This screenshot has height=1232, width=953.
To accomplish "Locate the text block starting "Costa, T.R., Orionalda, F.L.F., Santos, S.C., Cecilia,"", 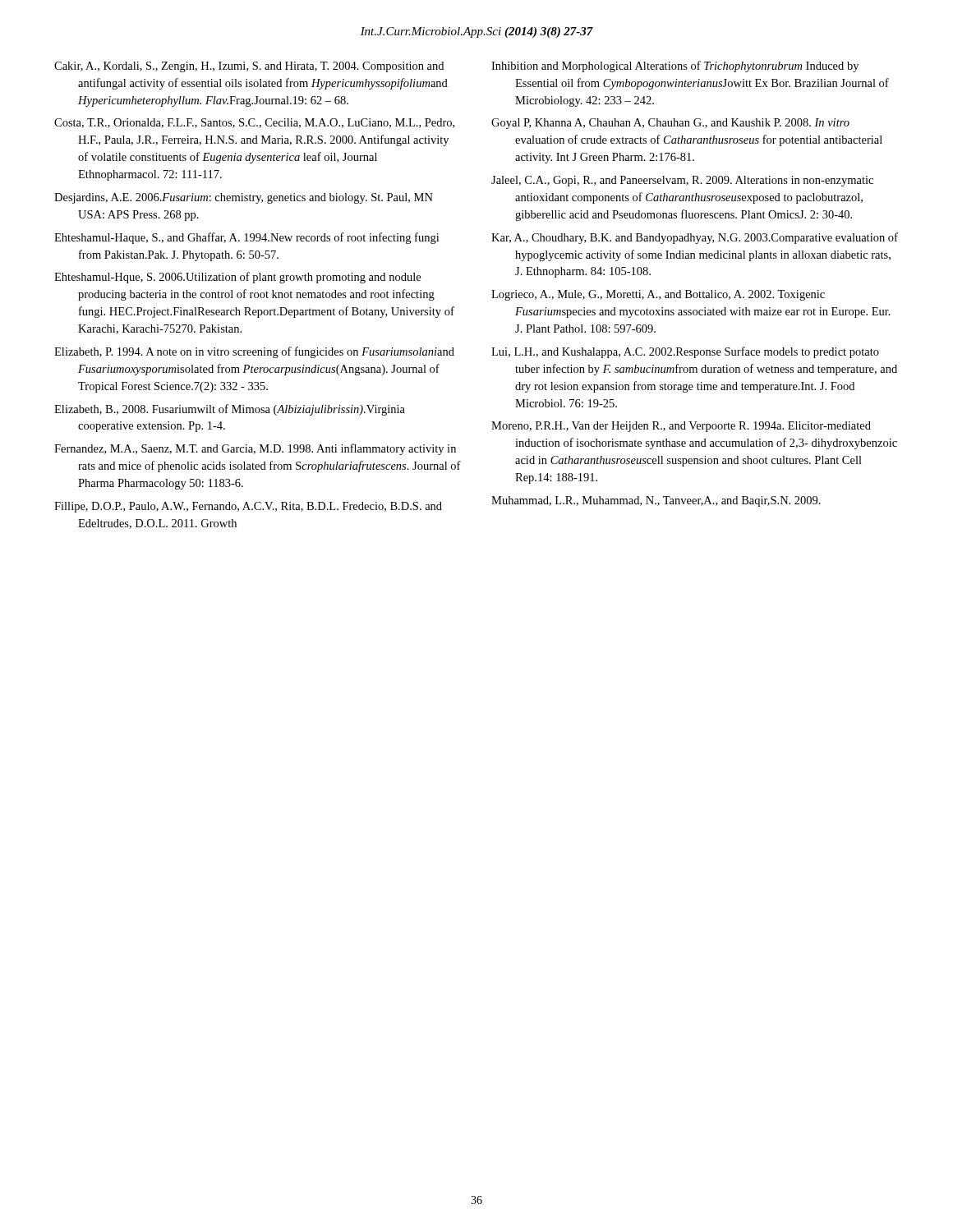I will coord(255,148).
